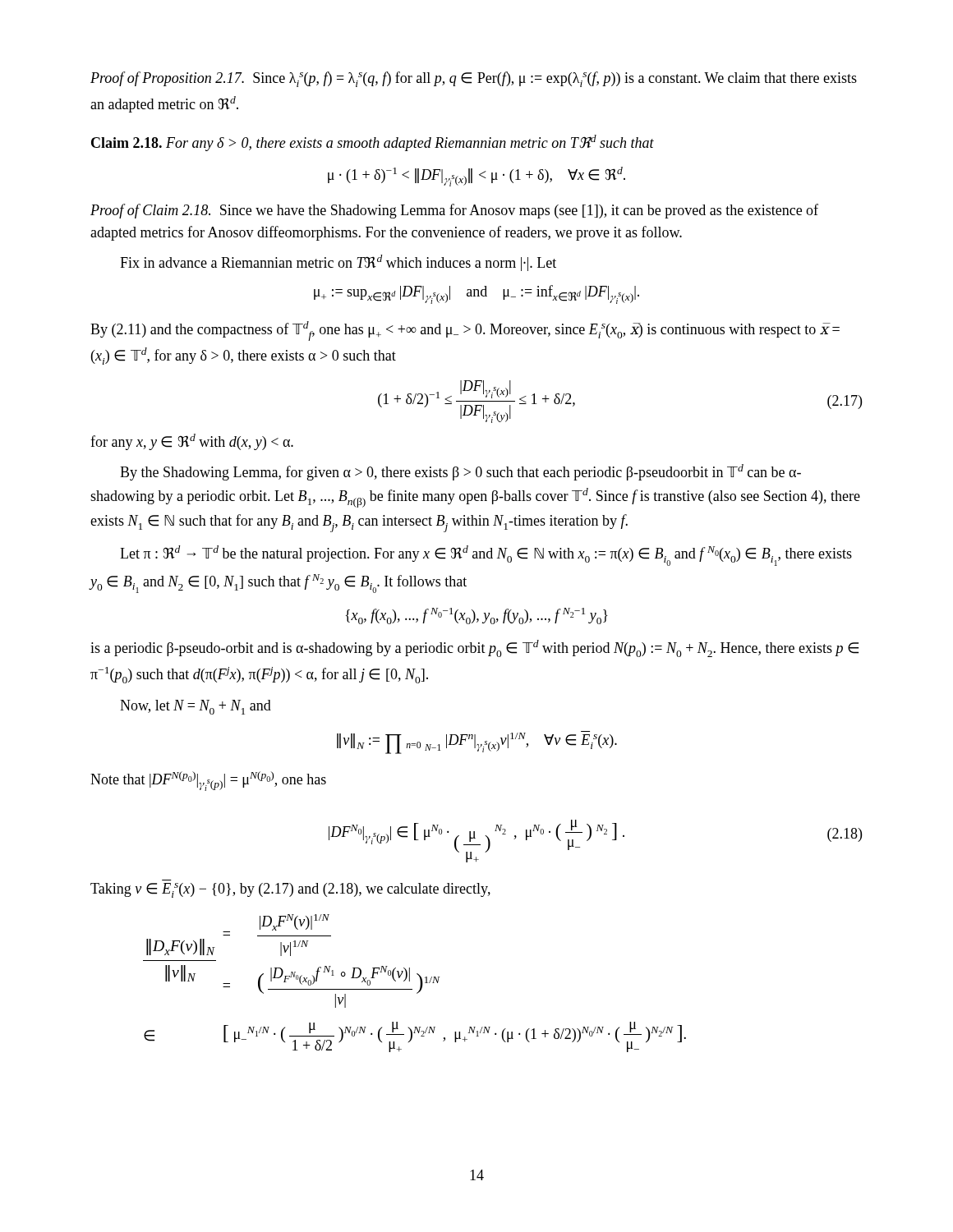953x1232 pixels.
Task: Navigate to the text block starting "Note that |DFN(p0)|𝛾is(p)| = μN(p0),"
Action: tap(208, 781)
